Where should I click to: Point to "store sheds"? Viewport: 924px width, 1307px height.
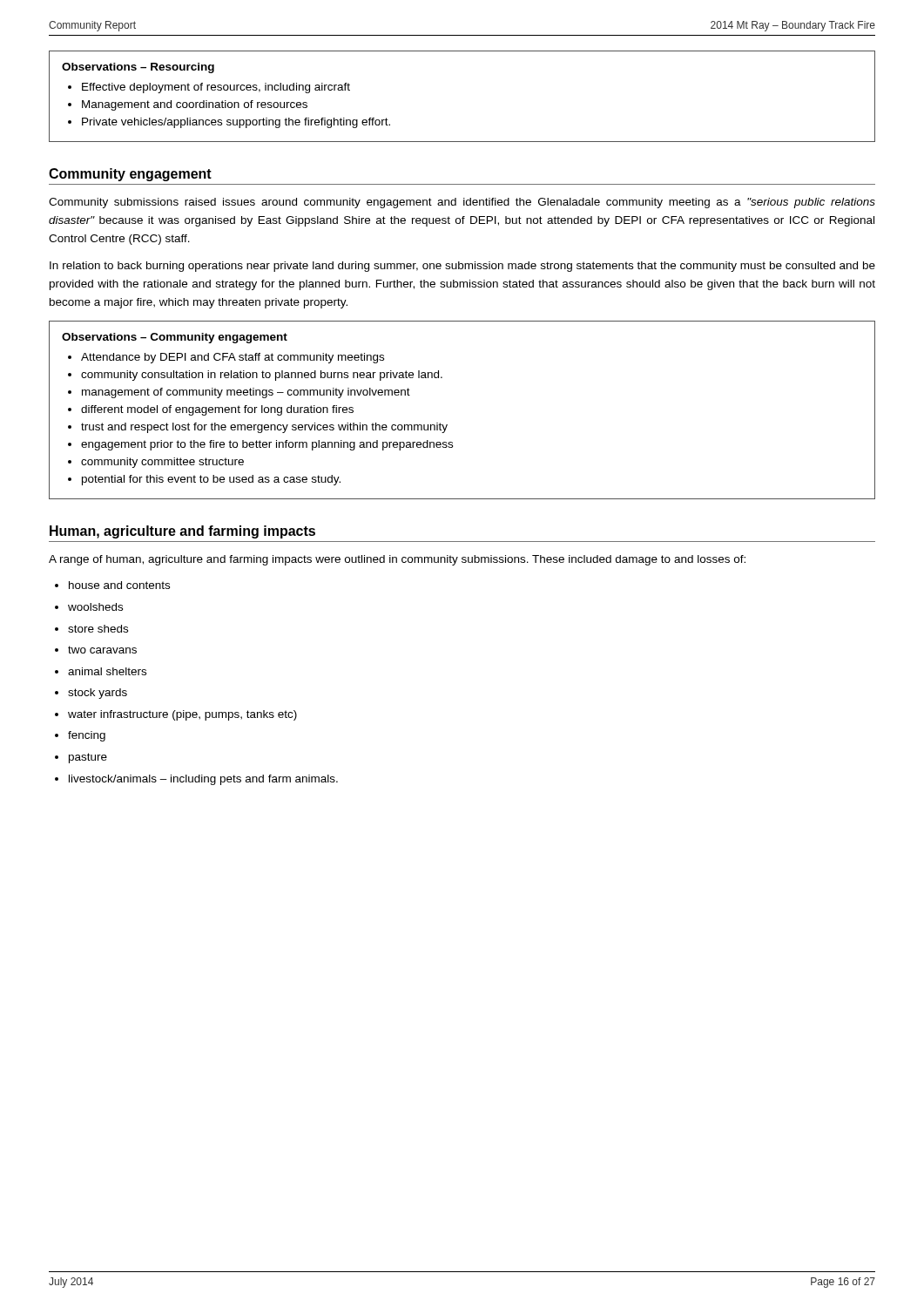click(x=98, y=628)
